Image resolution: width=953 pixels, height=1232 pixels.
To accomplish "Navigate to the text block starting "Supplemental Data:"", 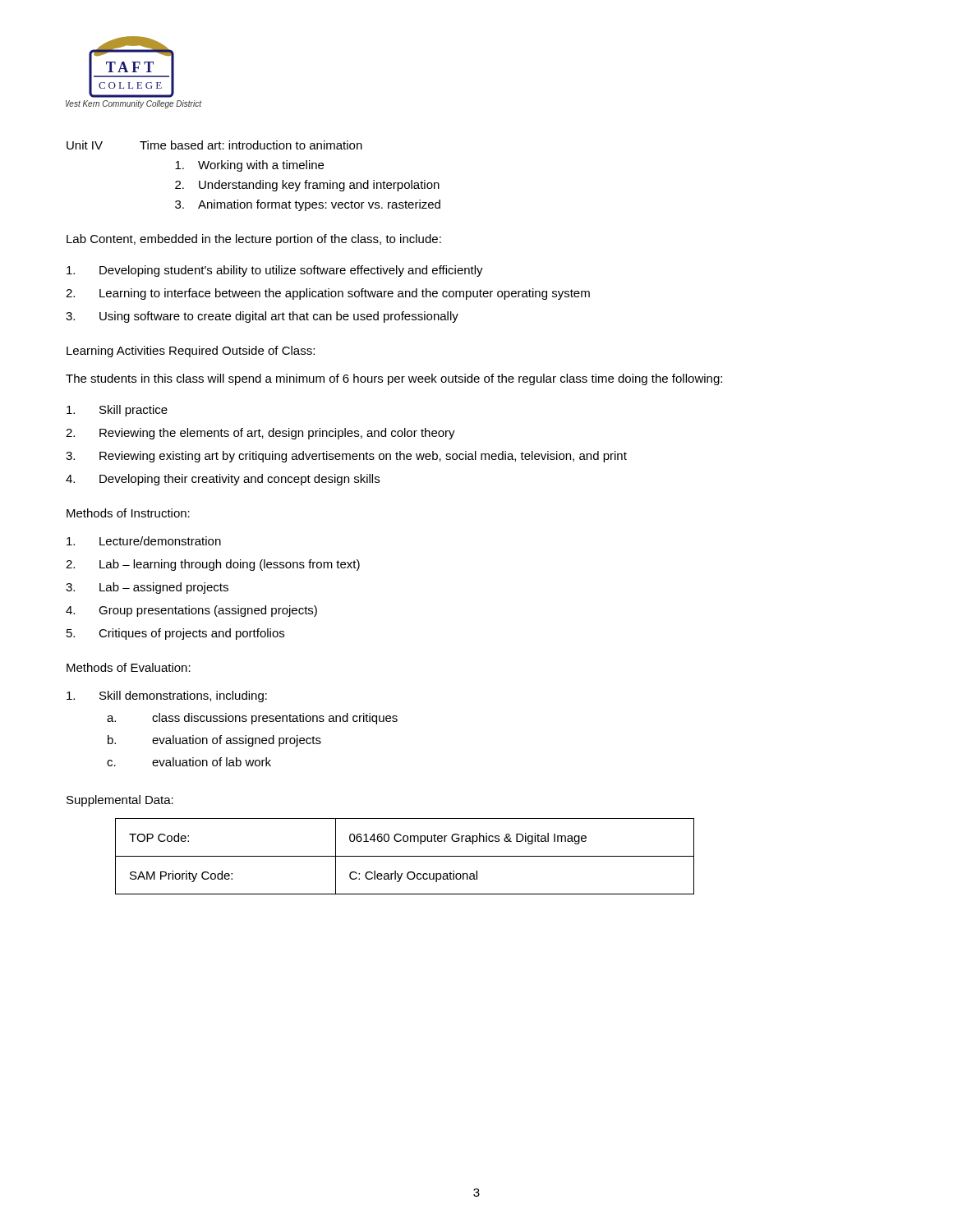I will (x=120, y=800).
